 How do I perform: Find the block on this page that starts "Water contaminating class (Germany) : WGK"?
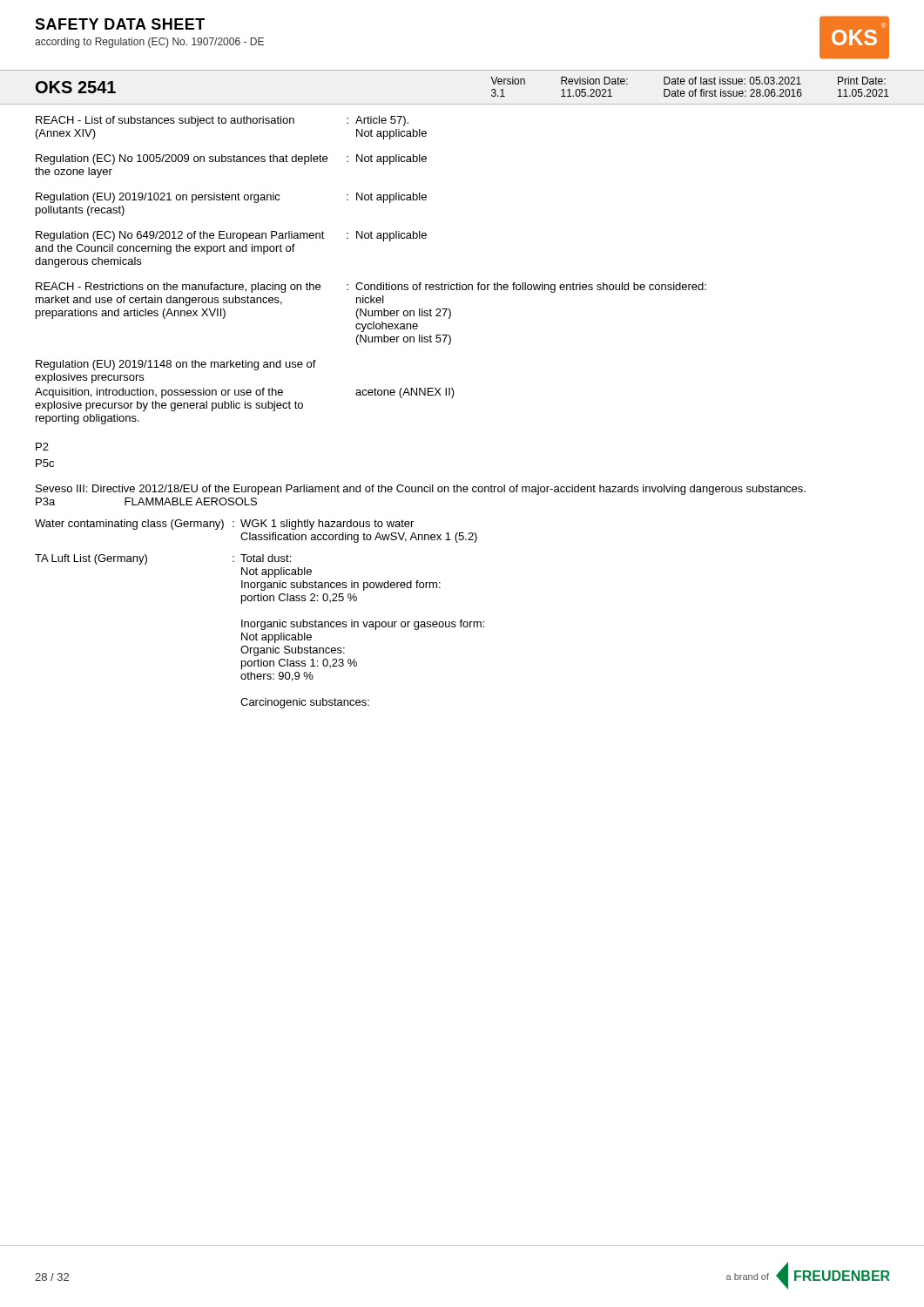point(462,530)
